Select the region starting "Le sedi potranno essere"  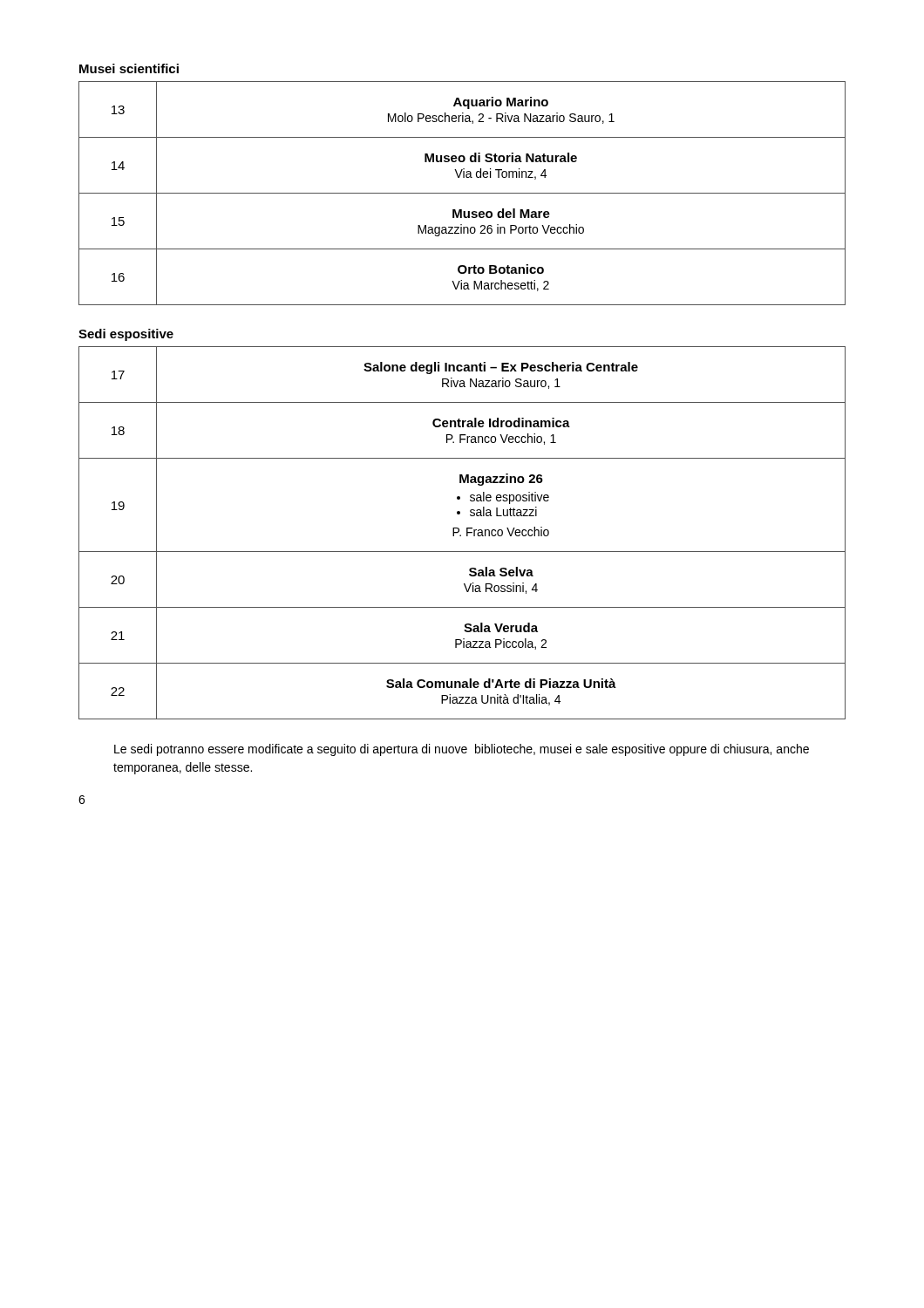[461, 758]
